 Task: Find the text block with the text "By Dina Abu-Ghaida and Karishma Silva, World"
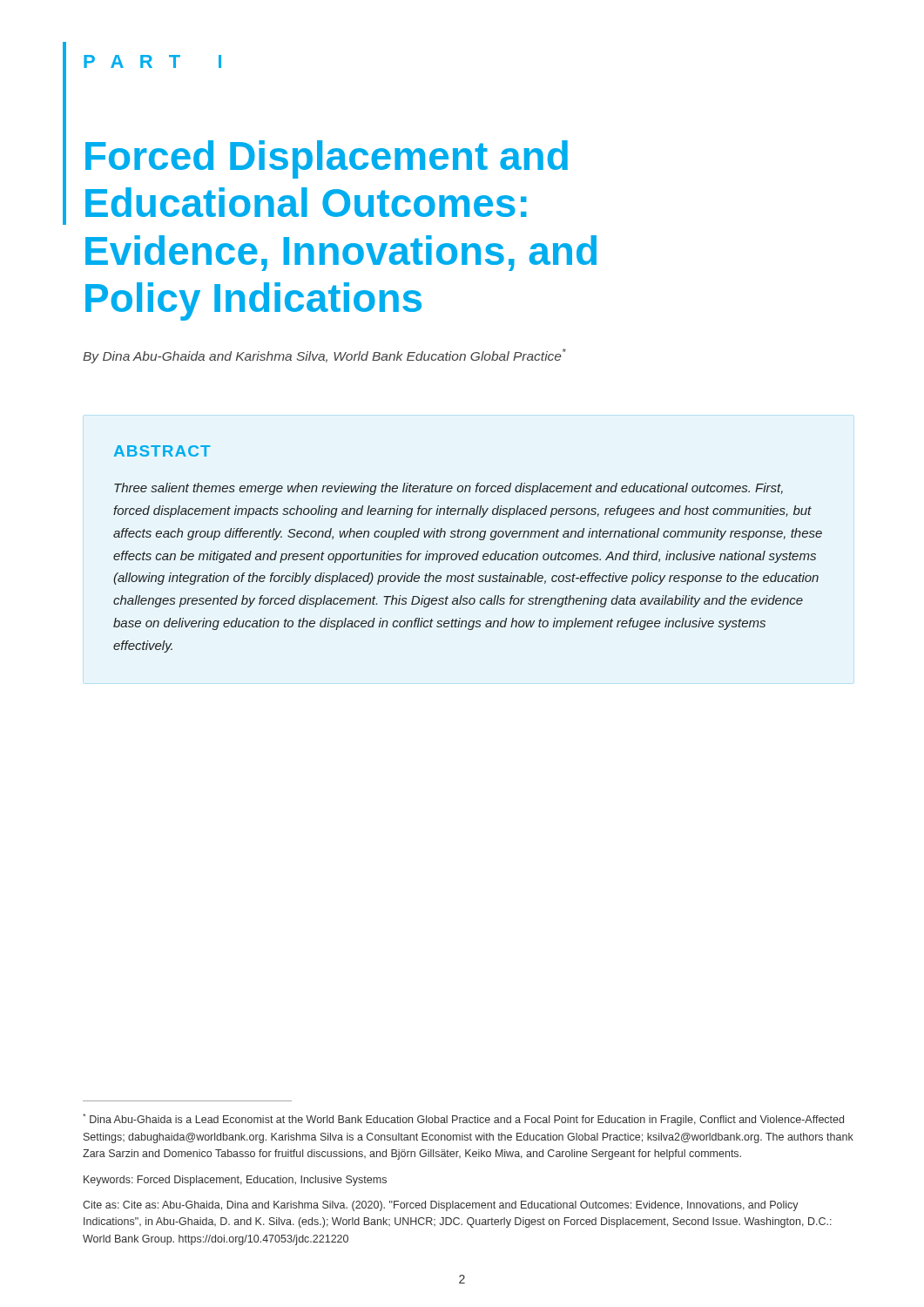pos(469,355)
